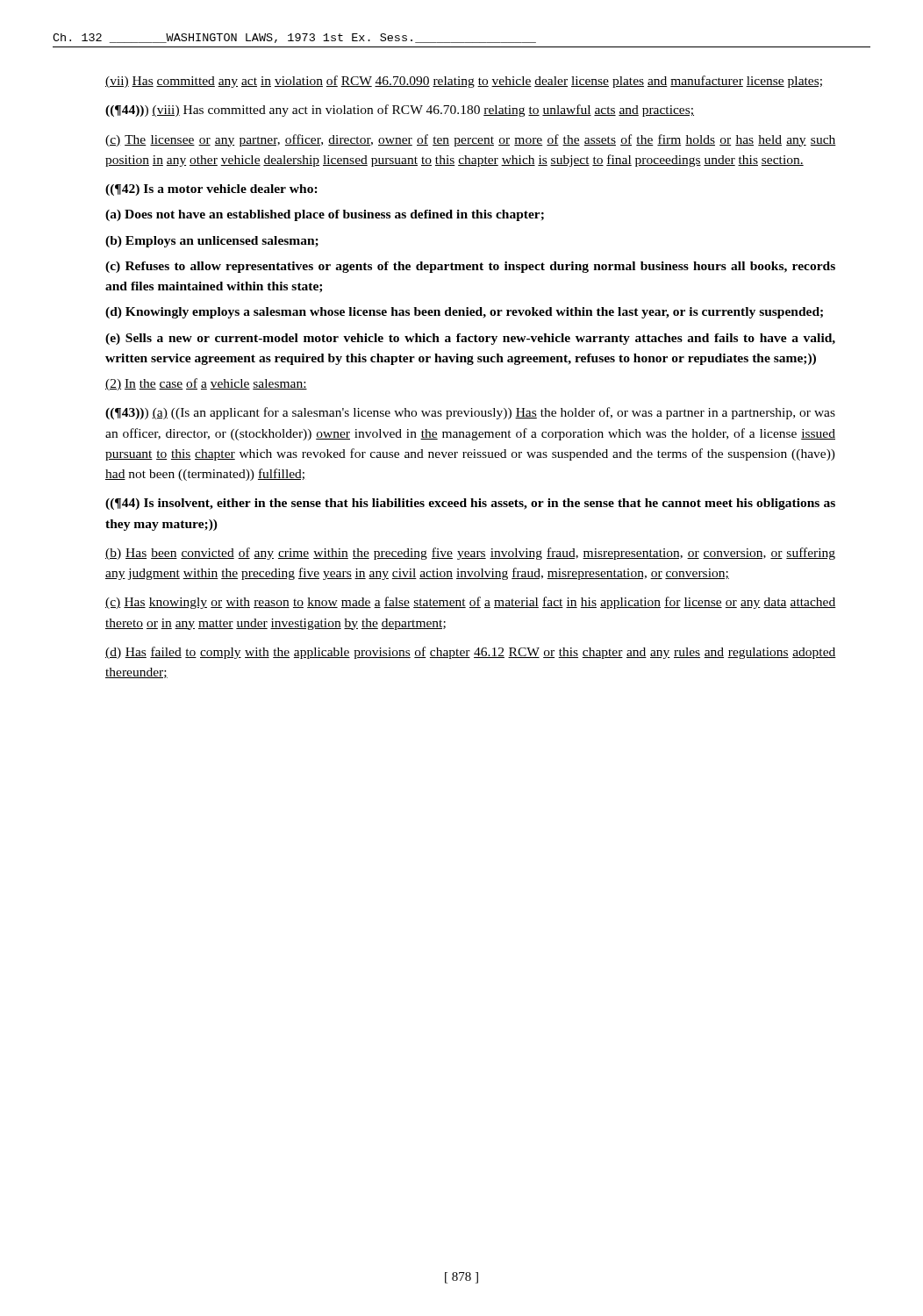Point to the text starting "(a) Does not have an"

[470, 214]
